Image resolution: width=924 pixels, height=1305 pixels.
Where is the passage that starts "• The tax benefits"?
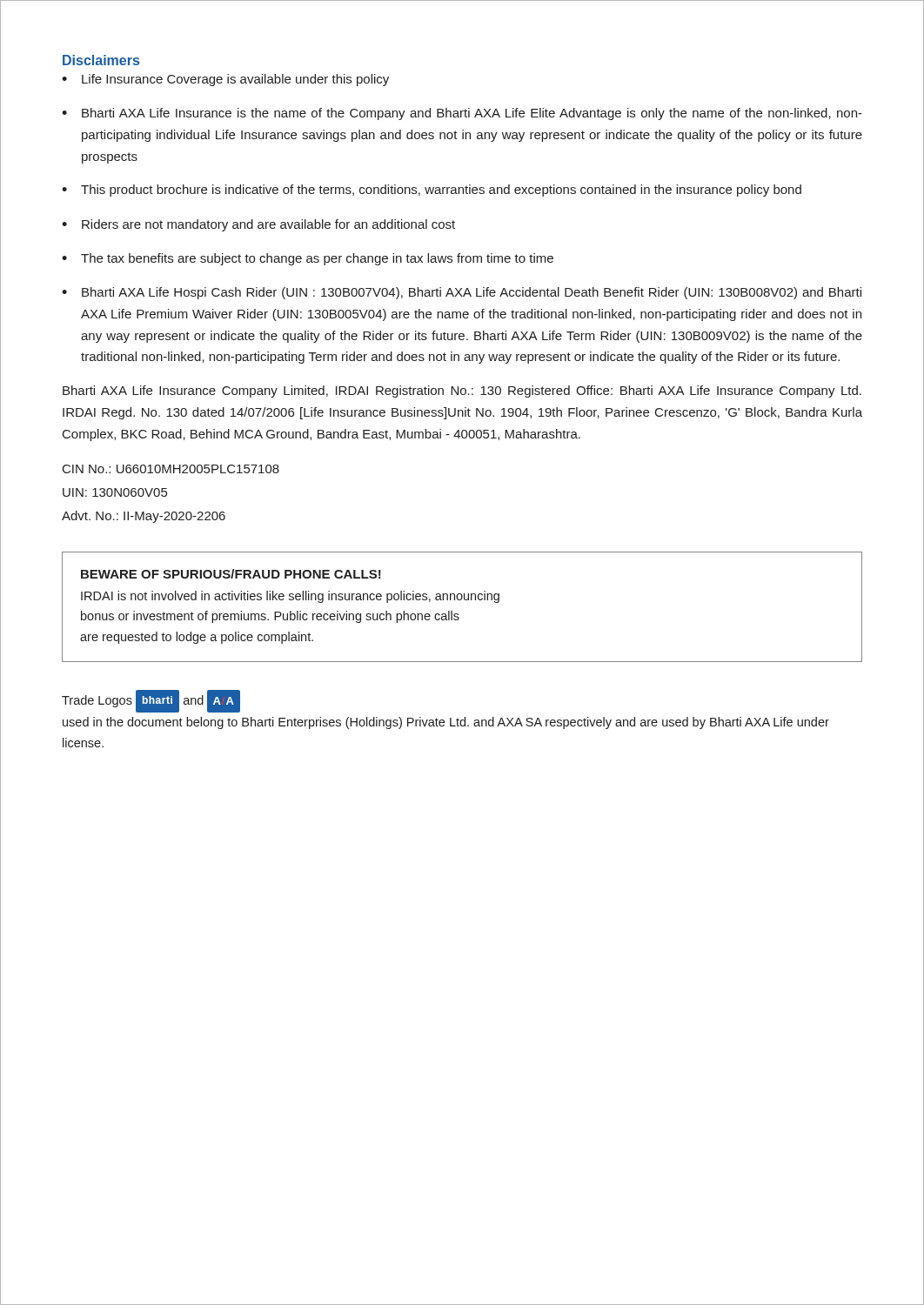click(x=462, y=259)
